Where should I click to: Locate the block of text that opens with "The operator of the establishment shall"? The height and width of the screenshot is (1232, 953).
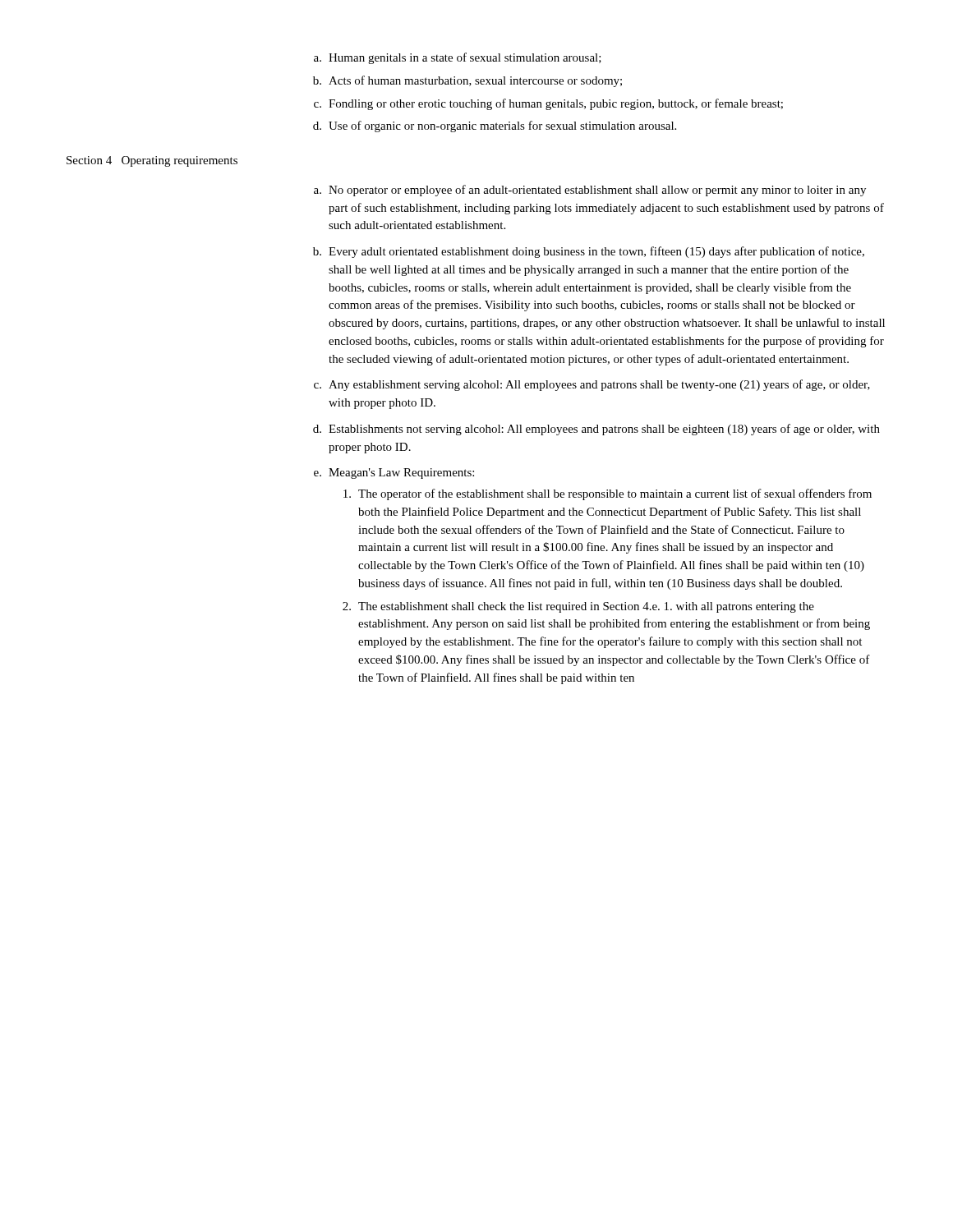click(608, 539)
